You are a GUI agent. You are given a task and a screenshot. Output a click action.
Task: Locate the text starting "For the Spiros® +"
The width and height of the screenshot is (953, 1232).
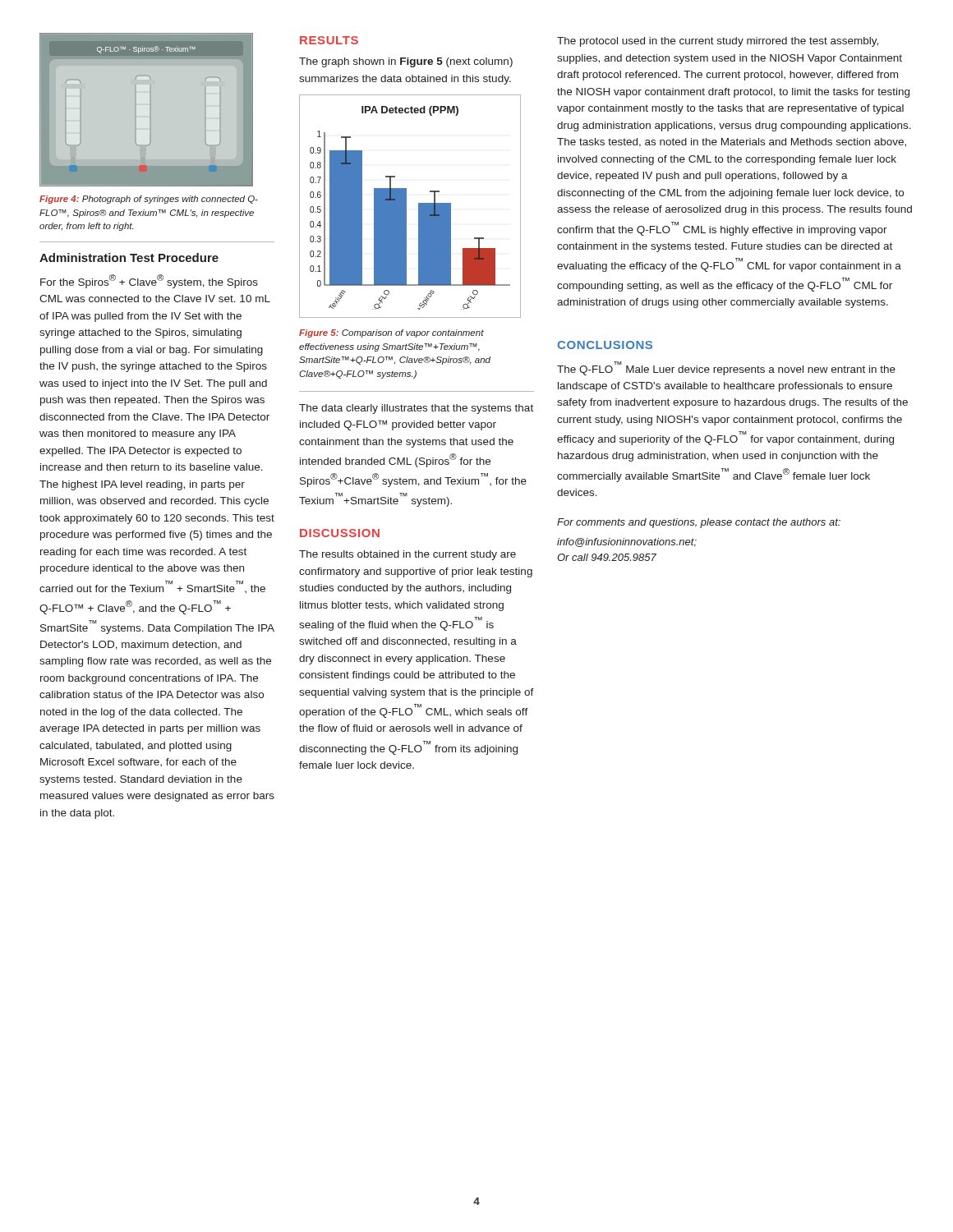pyautogui.click(x=157, y=546)
